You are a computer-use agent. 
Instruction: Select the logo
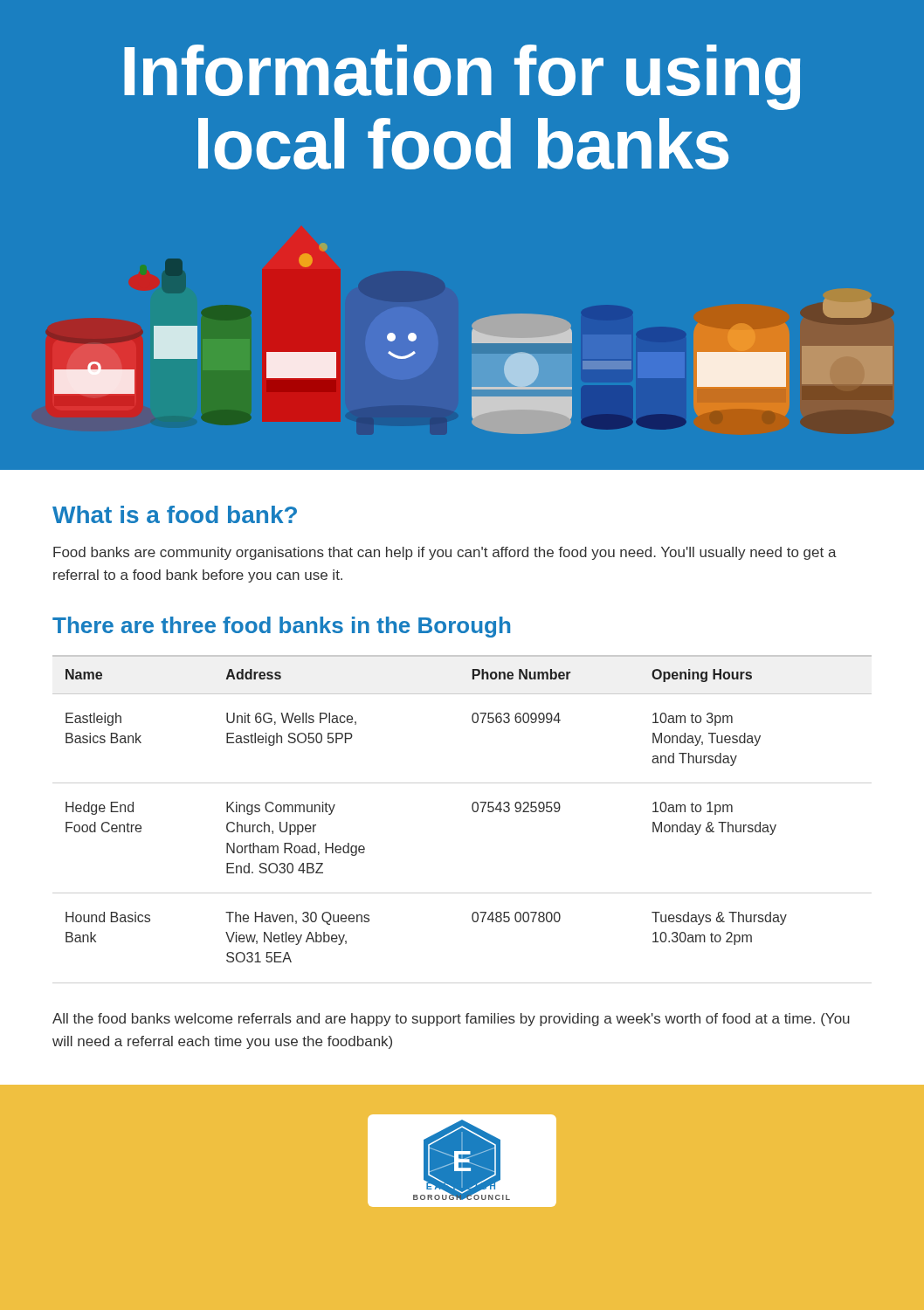462,1161
